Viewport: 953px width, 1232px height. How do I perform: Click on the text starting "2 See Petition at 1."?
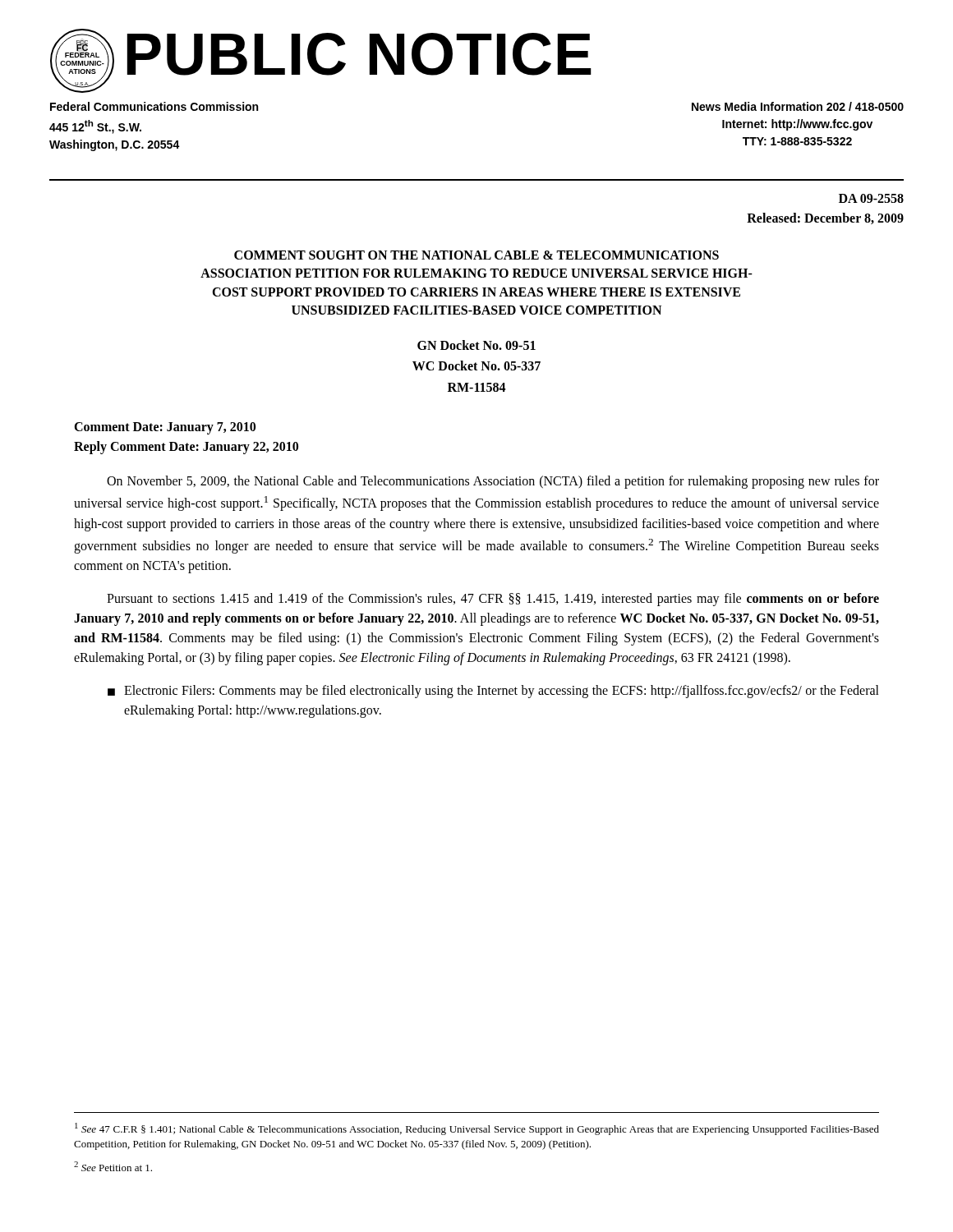click(x=113, y=1167)
